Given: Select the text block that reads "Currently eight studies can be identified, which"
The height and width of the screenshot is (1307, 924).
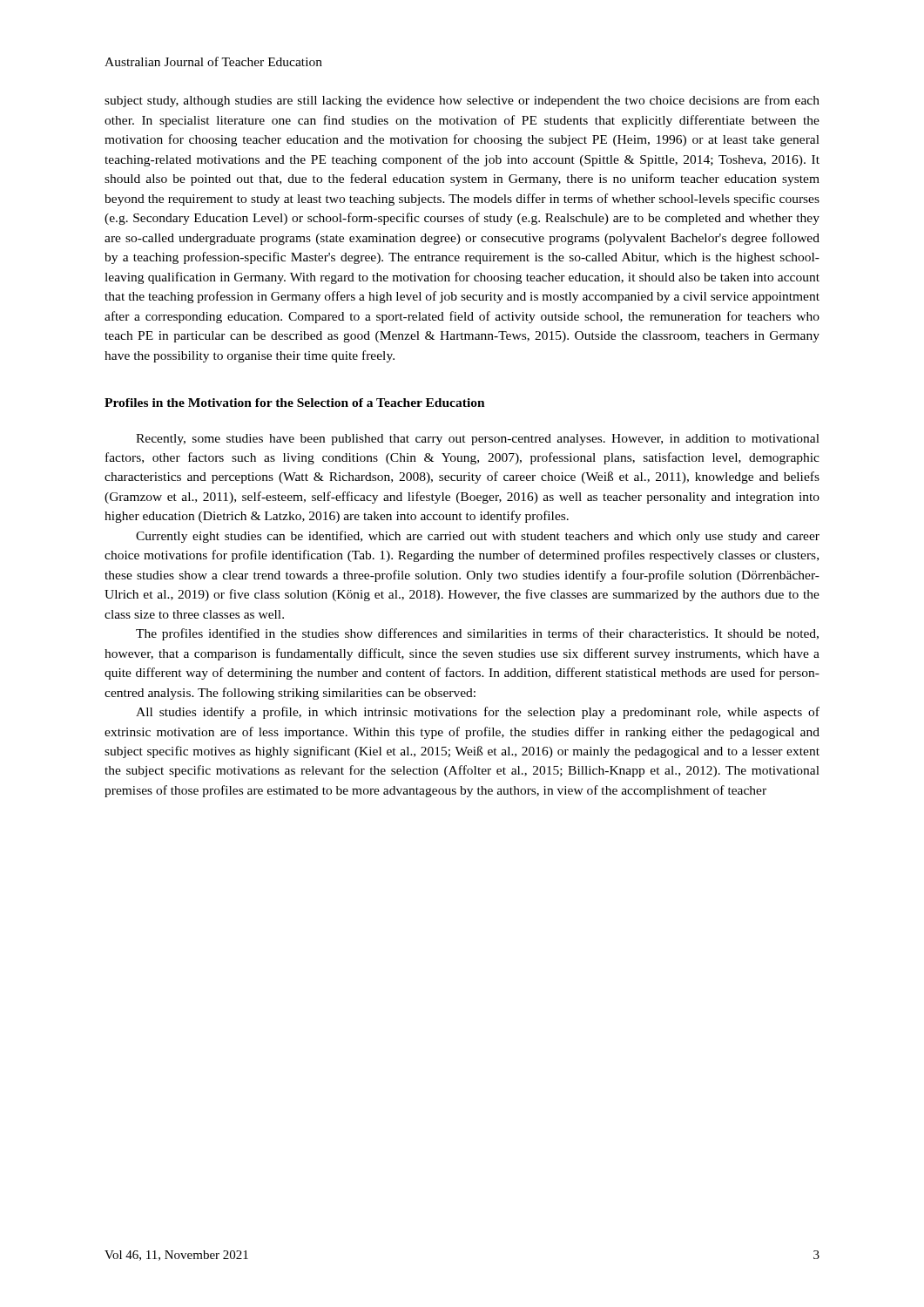Looking at the screenshot, I should [x=462, y=574].
